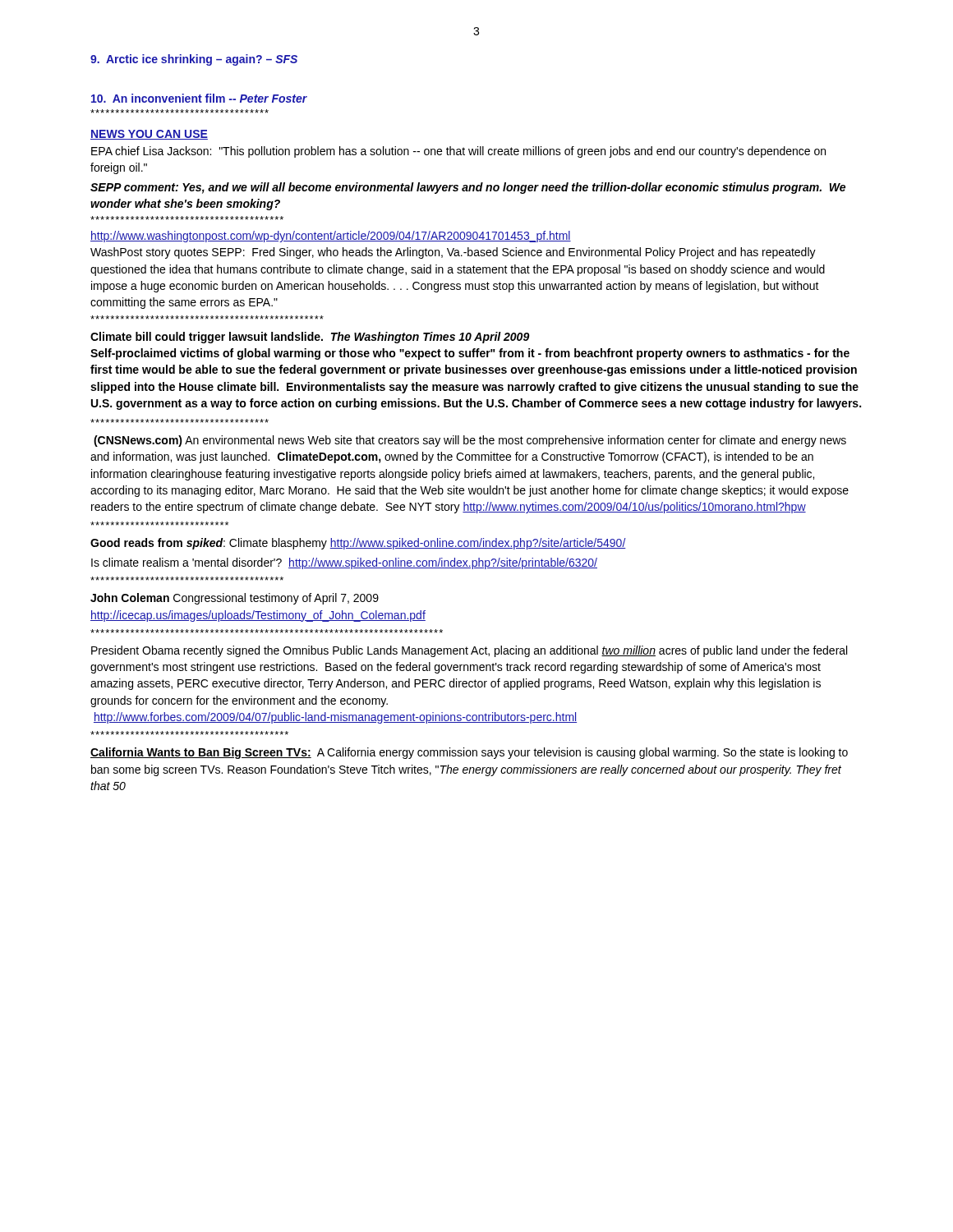
Task: Navigate to the text block starting "NEWS YOU CAN USE"
Action: point(149,134)
